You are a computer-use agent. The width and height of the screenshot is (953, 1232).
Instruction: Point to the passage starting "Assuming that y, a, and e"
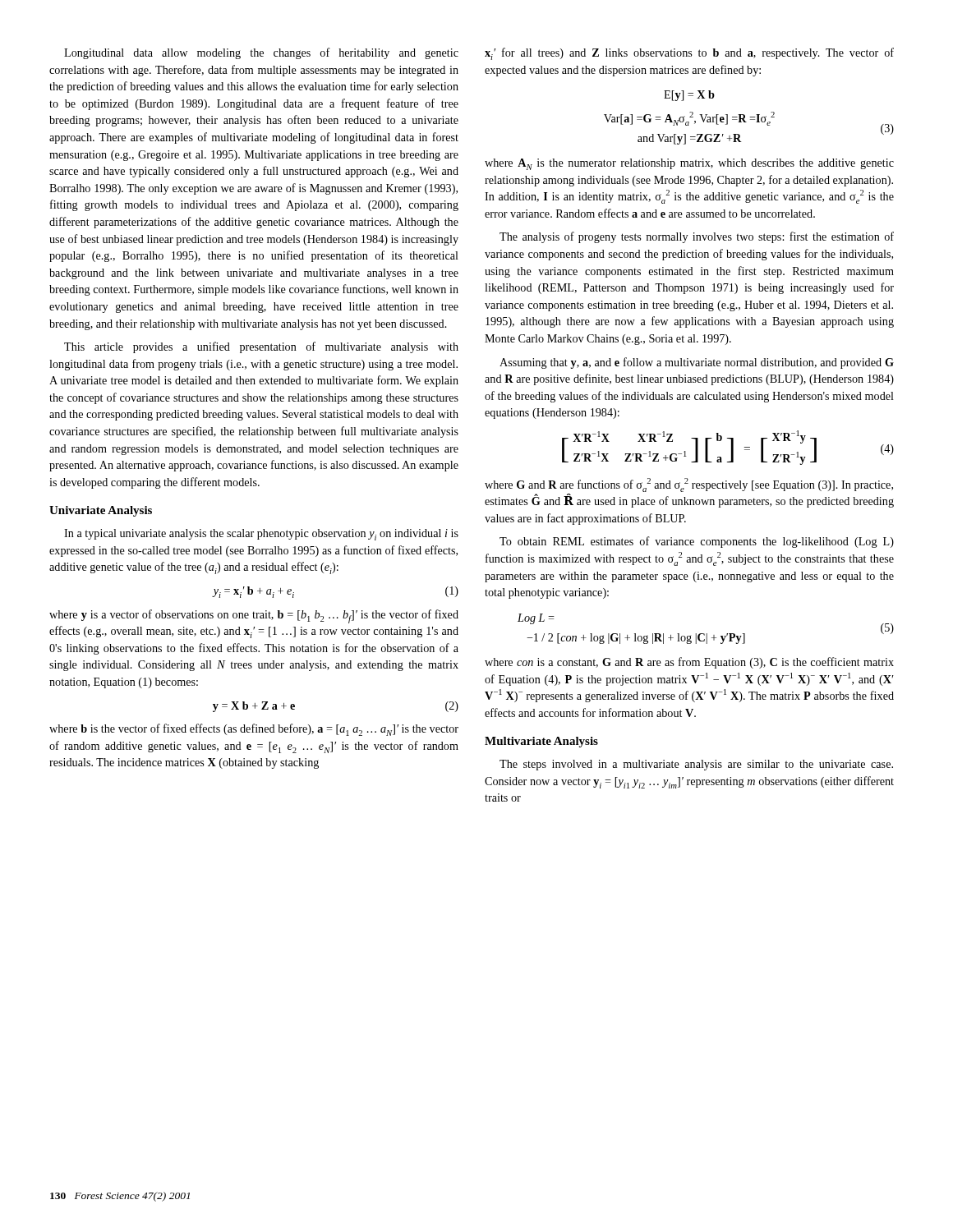(x=689, y=388)
